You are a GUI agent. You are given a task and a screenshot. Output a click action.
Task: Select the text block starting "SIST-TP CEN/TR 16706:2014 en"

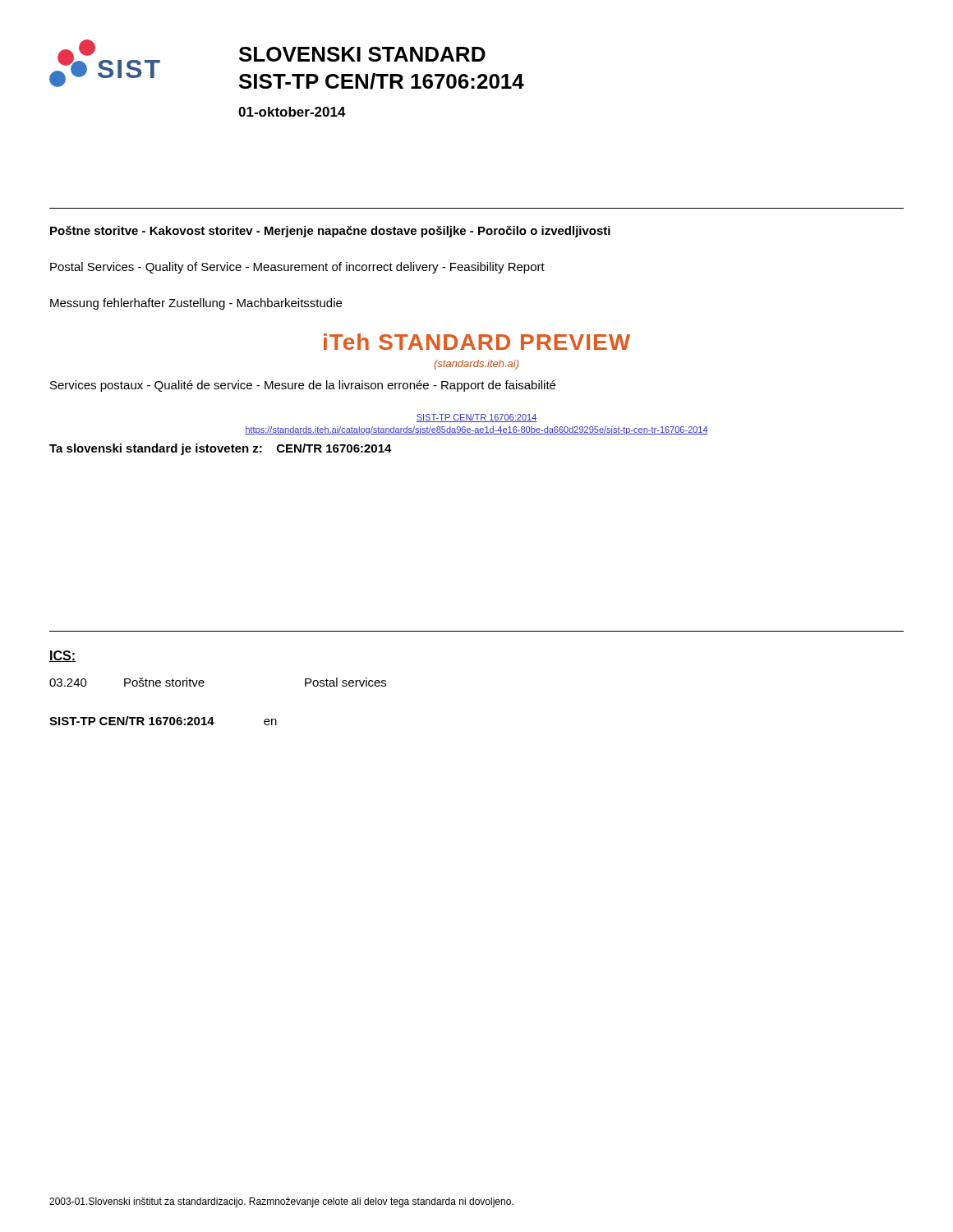tap(163, 721)
